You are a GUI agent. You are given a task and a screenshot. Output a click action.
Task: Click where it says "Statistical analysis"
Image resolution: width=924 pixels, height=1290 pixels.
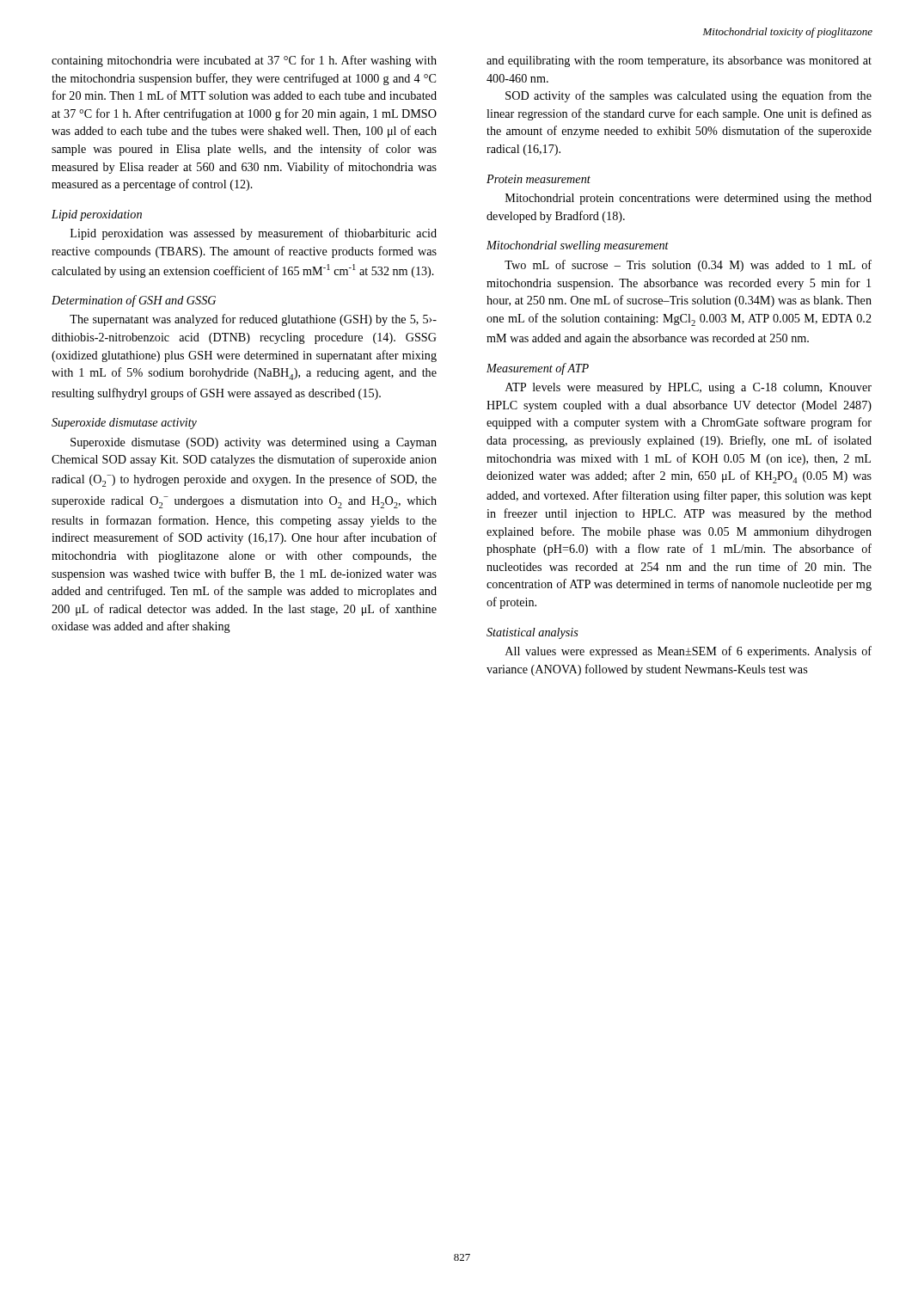point(532,632)
